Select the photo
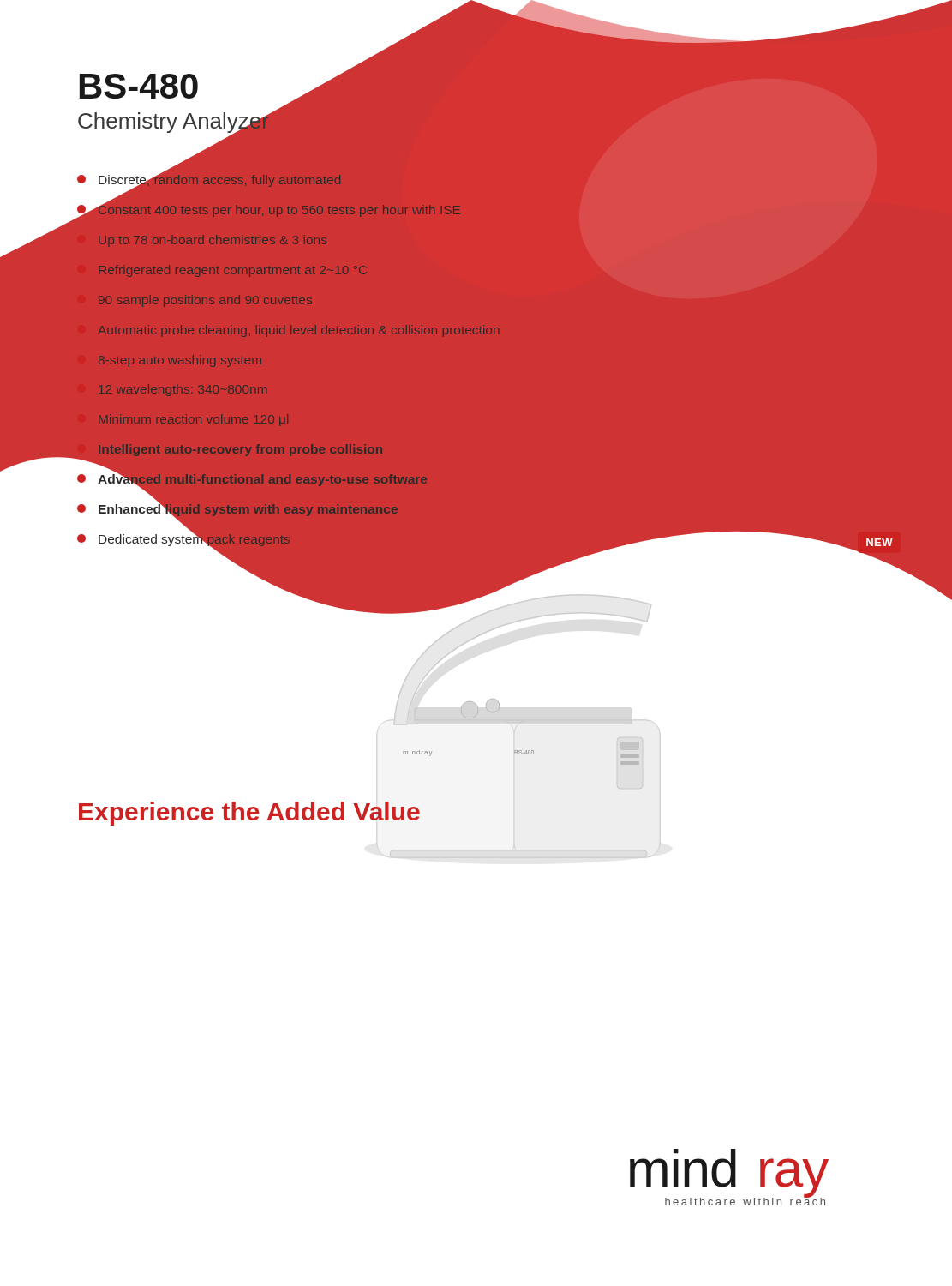The width and height of the screenshot is (952, 1286). [x=518, y=703]
